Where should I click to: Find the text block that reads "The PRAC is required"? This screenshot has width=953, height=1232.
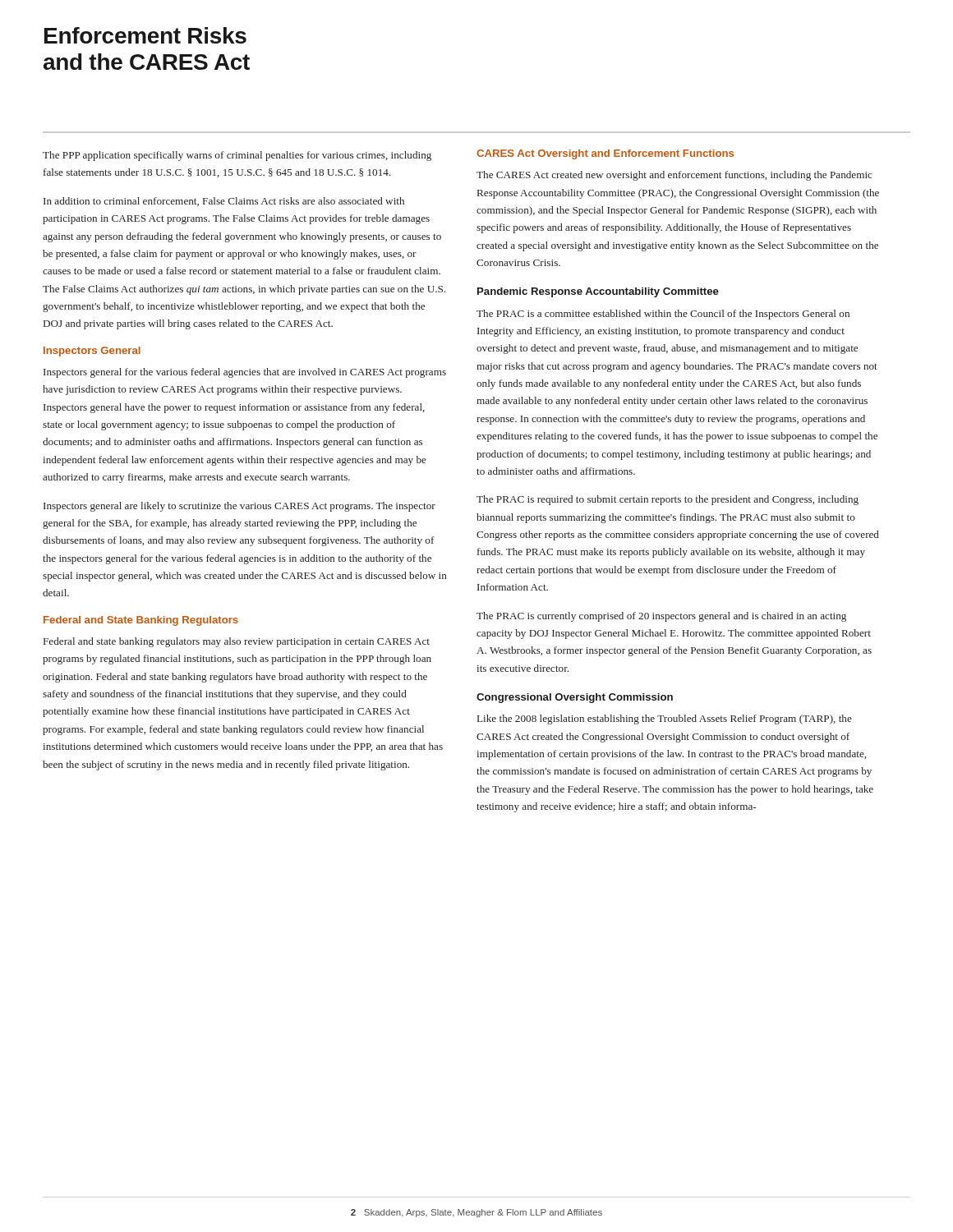click(x=679, y=543)
